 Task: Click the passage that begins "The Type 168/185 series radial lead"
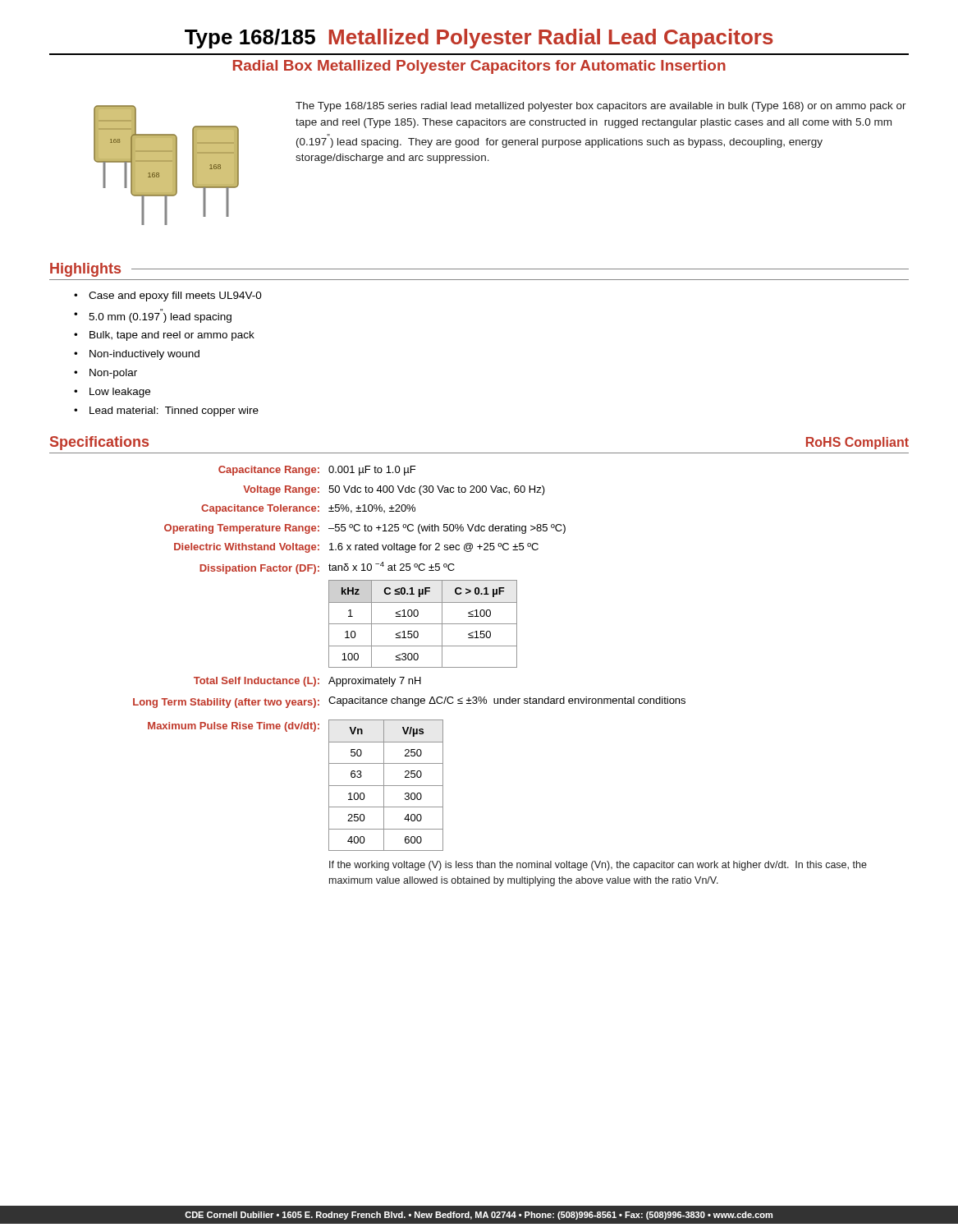[x=601, y=132]
